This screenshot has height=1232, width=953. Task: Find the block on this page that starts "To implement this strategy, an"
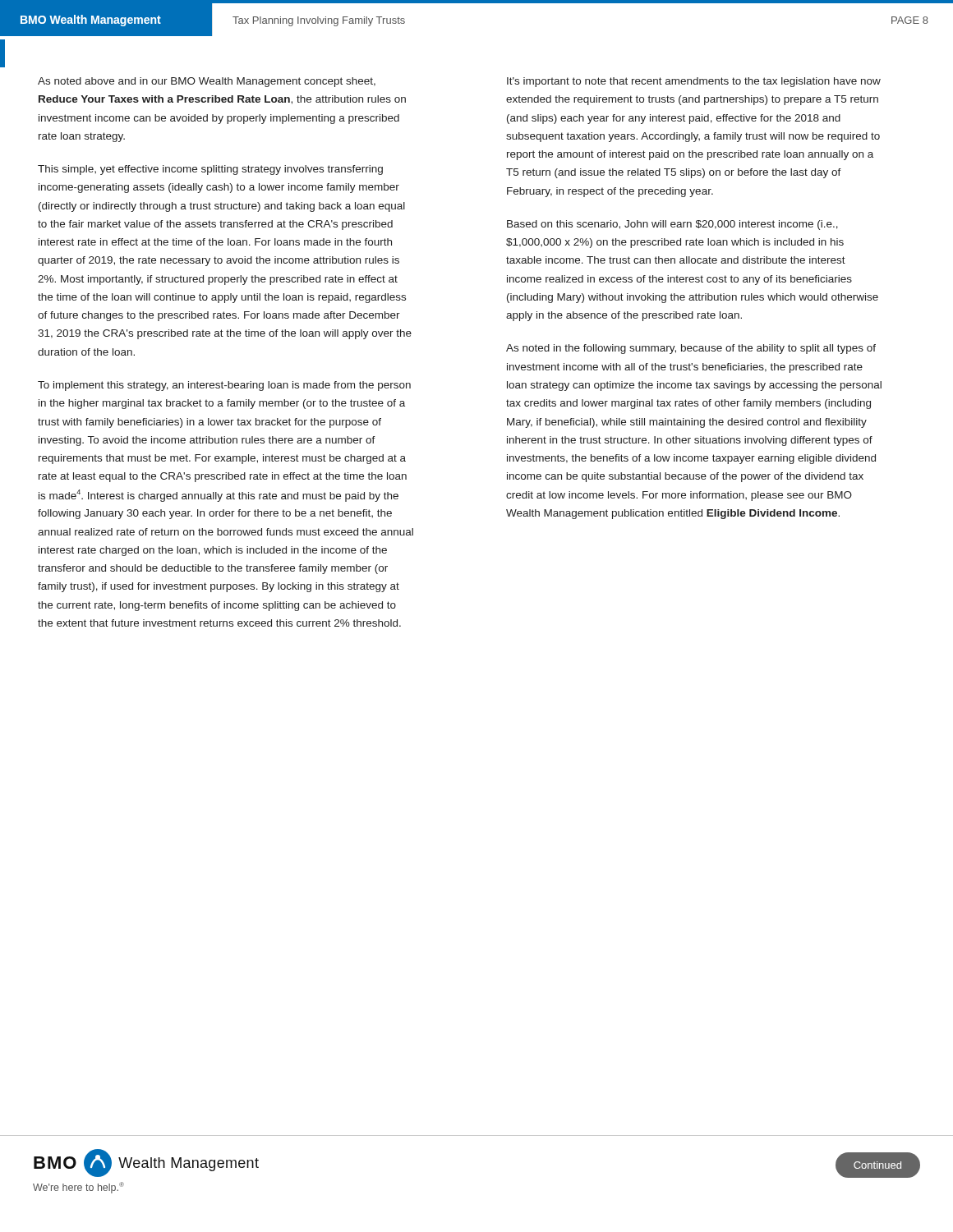click(226, 504)
